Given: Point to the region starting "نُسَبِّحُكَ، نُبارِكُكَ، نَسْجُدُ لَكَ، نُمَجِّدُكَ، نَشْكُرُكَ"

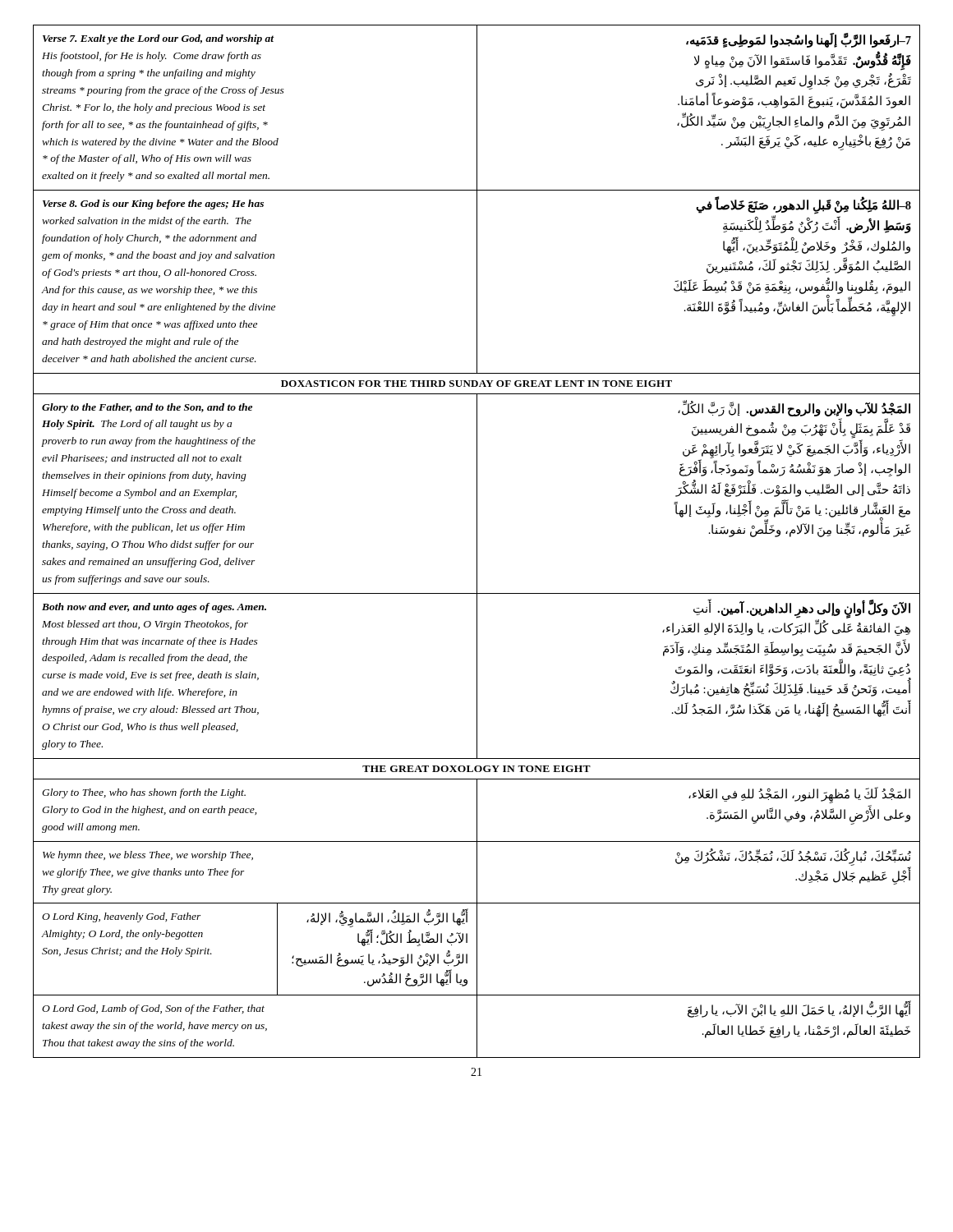Looking at the screenshot, I should click(x=793, y=867).
